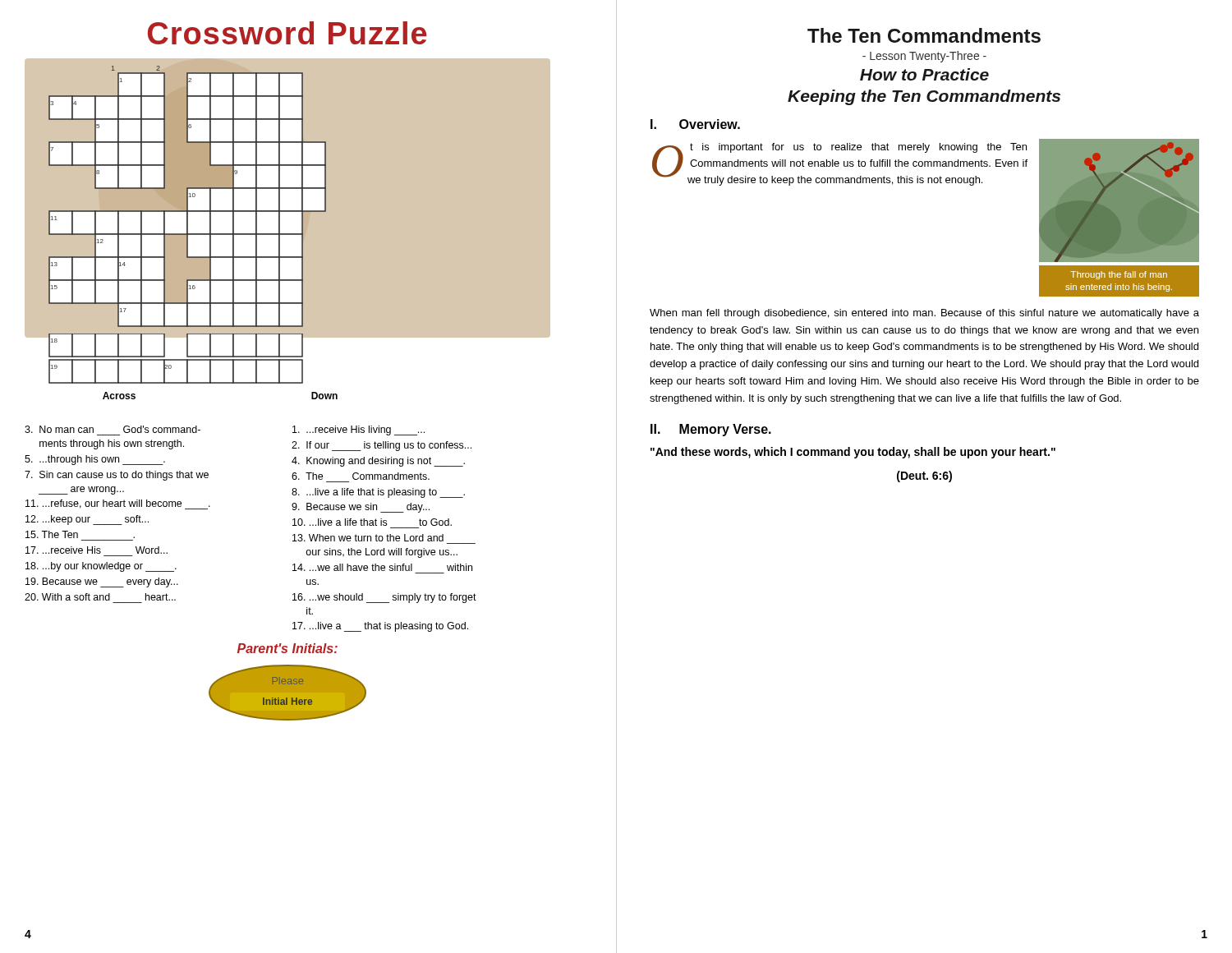Image resolution: width=1232 pixels, height=953 pixels.
Task: Locate the photo
Action: tap(1119, 202)
